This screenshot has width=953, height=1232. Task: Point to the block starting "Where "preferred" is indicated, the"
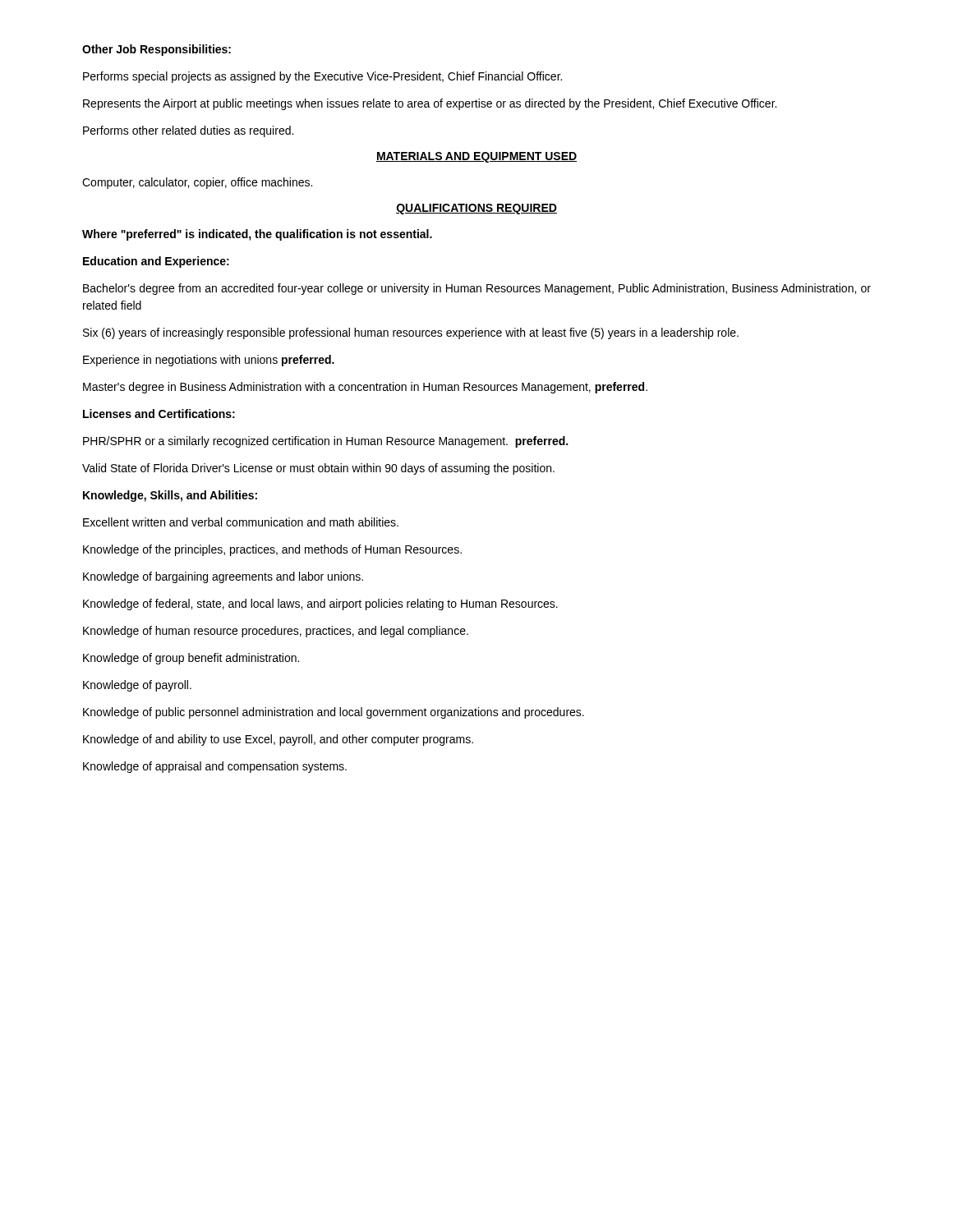(x=257, y=235)
